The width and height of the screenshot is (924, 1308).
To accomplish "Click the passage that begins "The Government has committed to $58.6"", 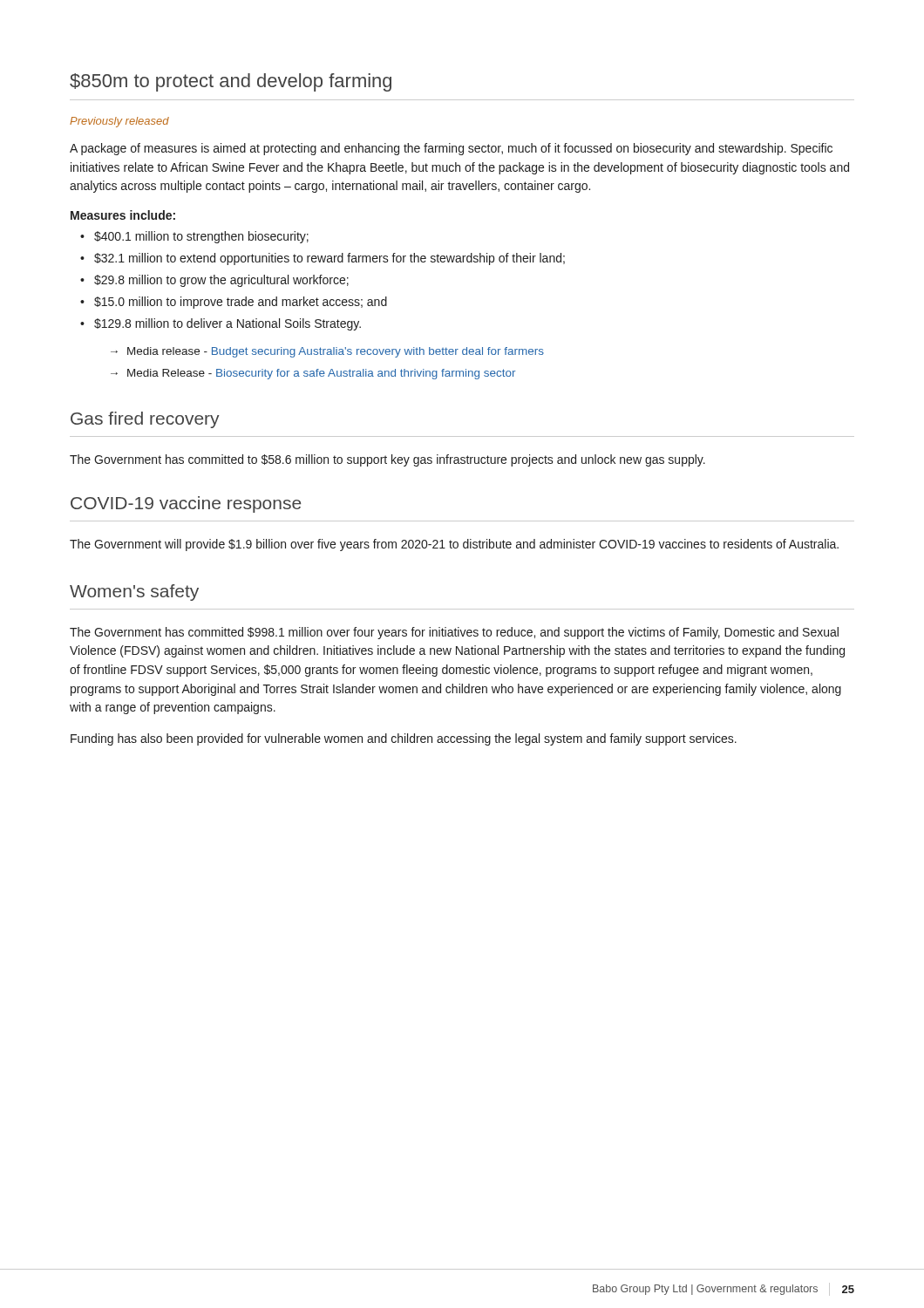I will click(x=462, y=460).
